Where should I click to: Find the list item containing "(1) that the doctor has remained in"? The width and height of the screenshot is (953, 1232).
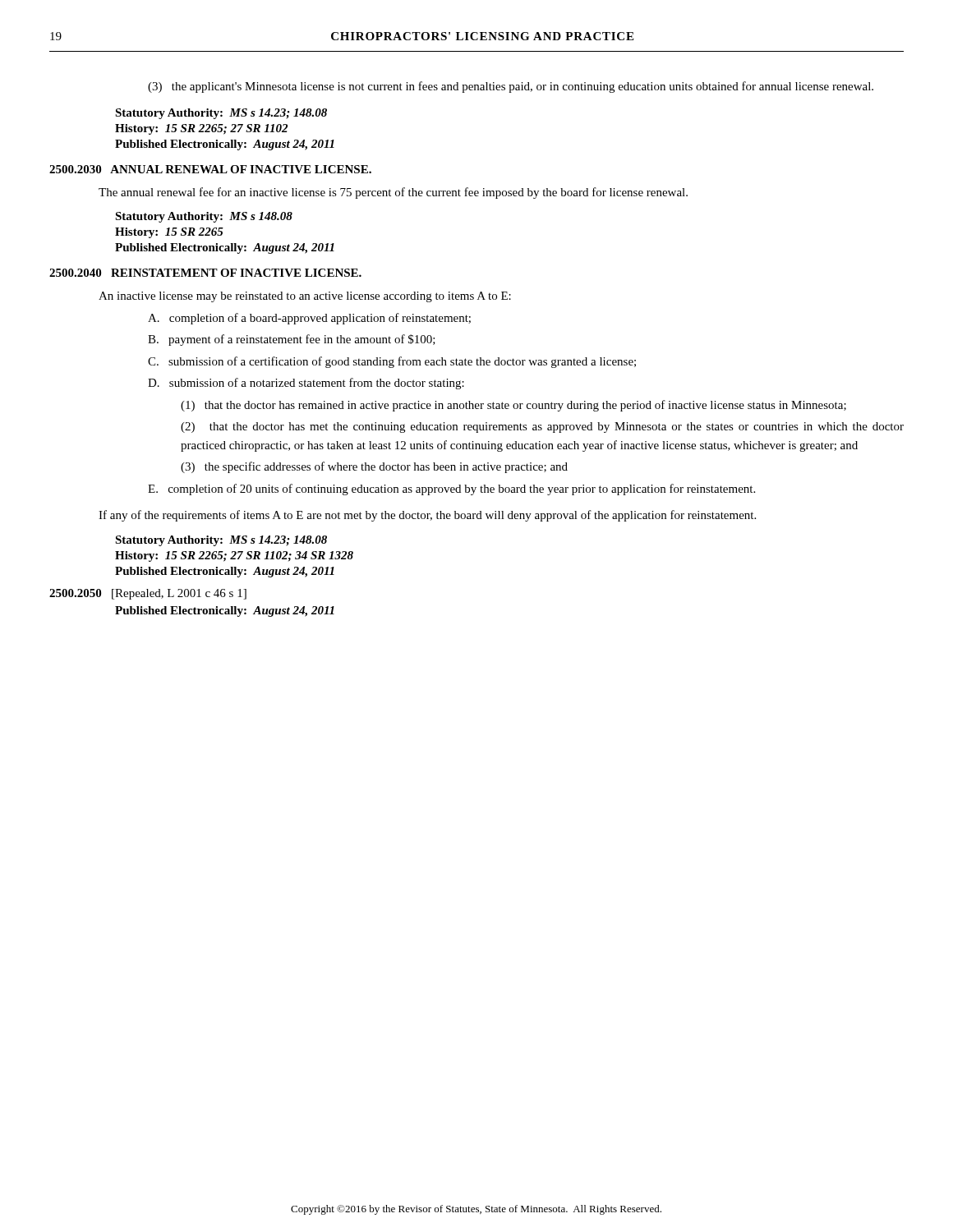(514, 405)
